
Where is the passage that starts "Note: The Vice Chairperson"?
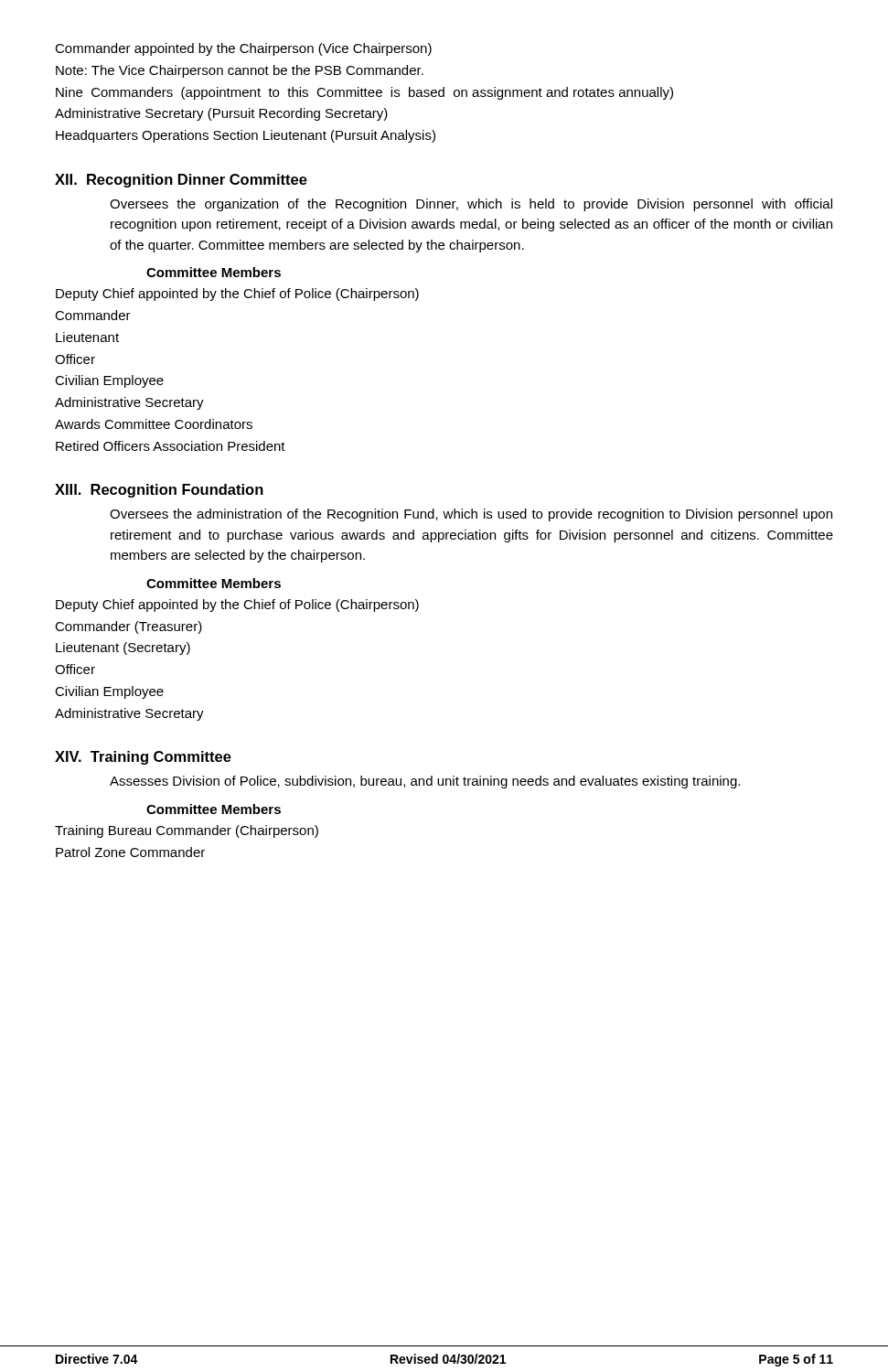[240, 70]
